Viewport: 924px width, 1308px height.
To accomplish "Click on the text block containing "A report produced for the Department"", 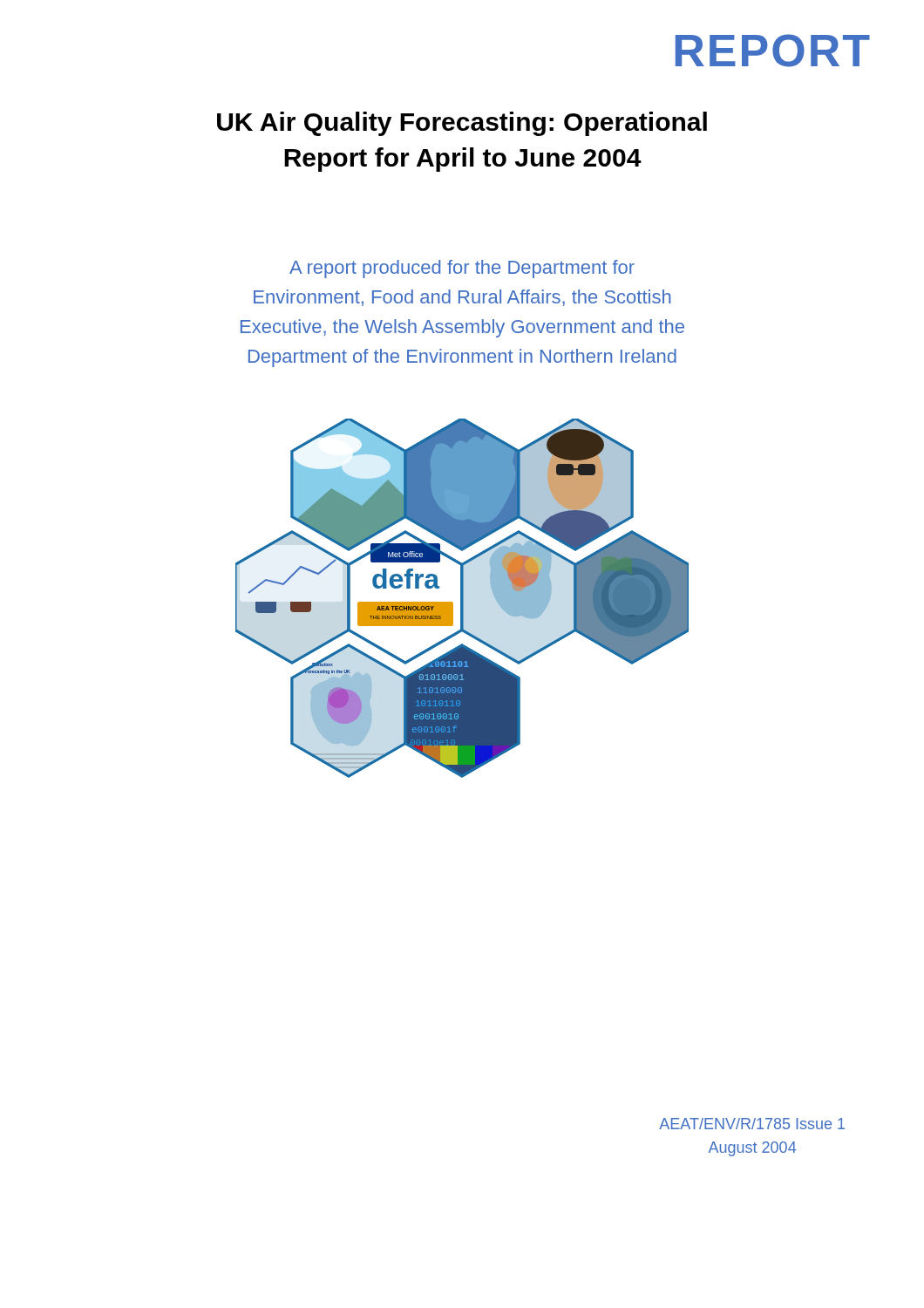I will (x=462, y=312).
